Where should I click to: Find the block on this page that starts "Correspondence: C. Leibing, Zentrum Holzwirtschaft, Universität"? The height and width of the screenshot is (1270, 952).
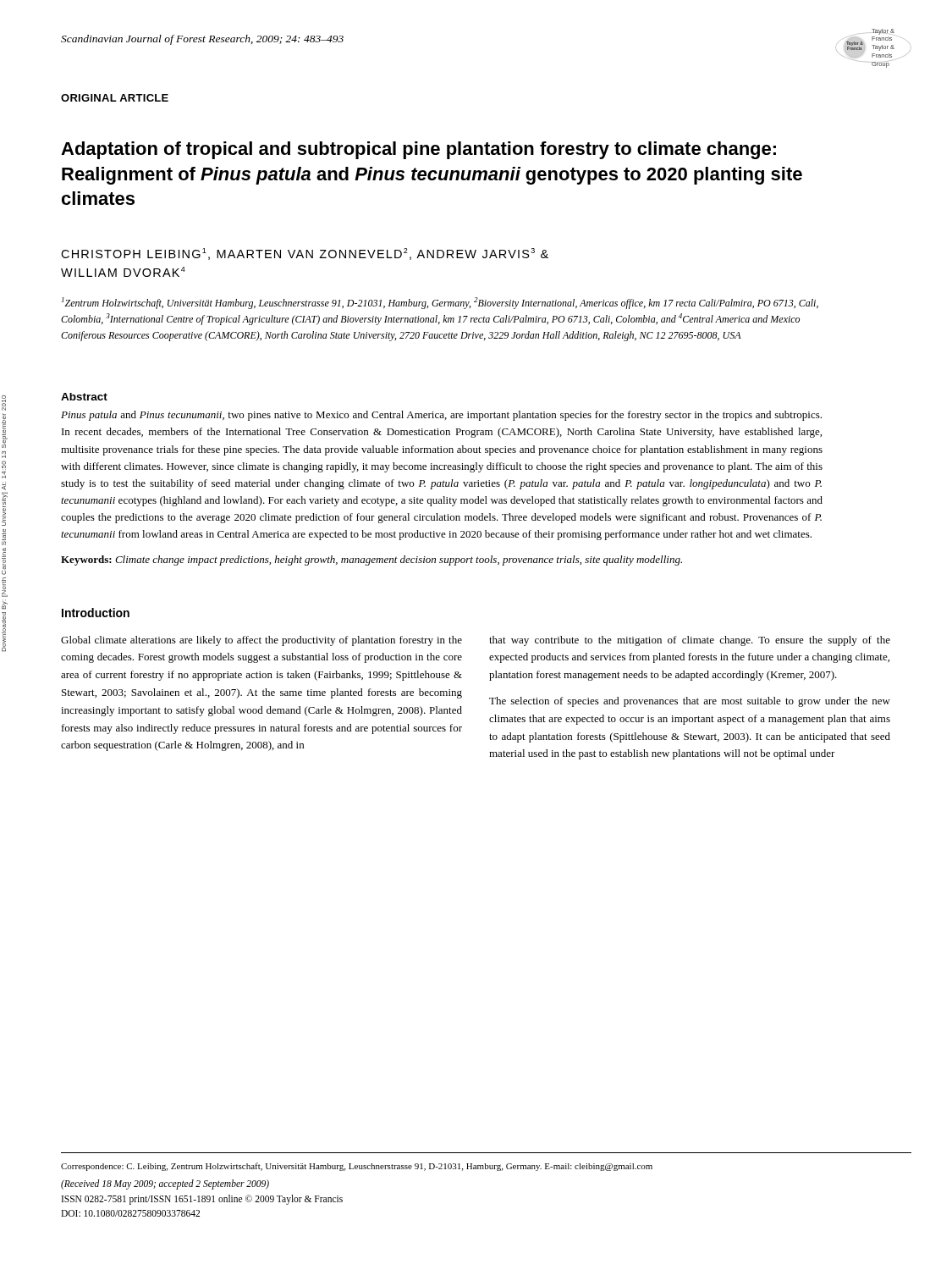(357, 1166)
